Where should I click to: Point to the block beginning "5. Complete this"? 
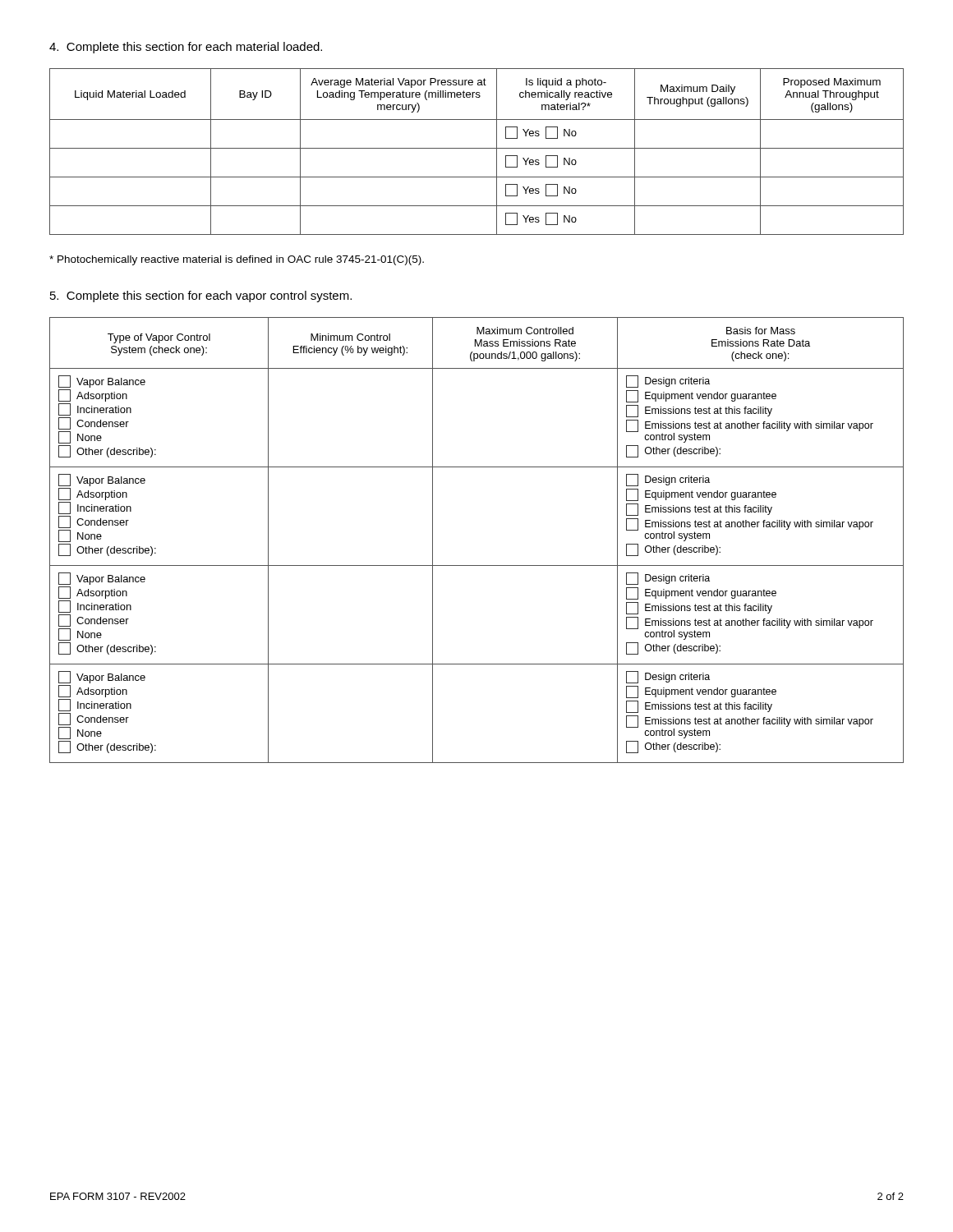(x=201, y=295)
